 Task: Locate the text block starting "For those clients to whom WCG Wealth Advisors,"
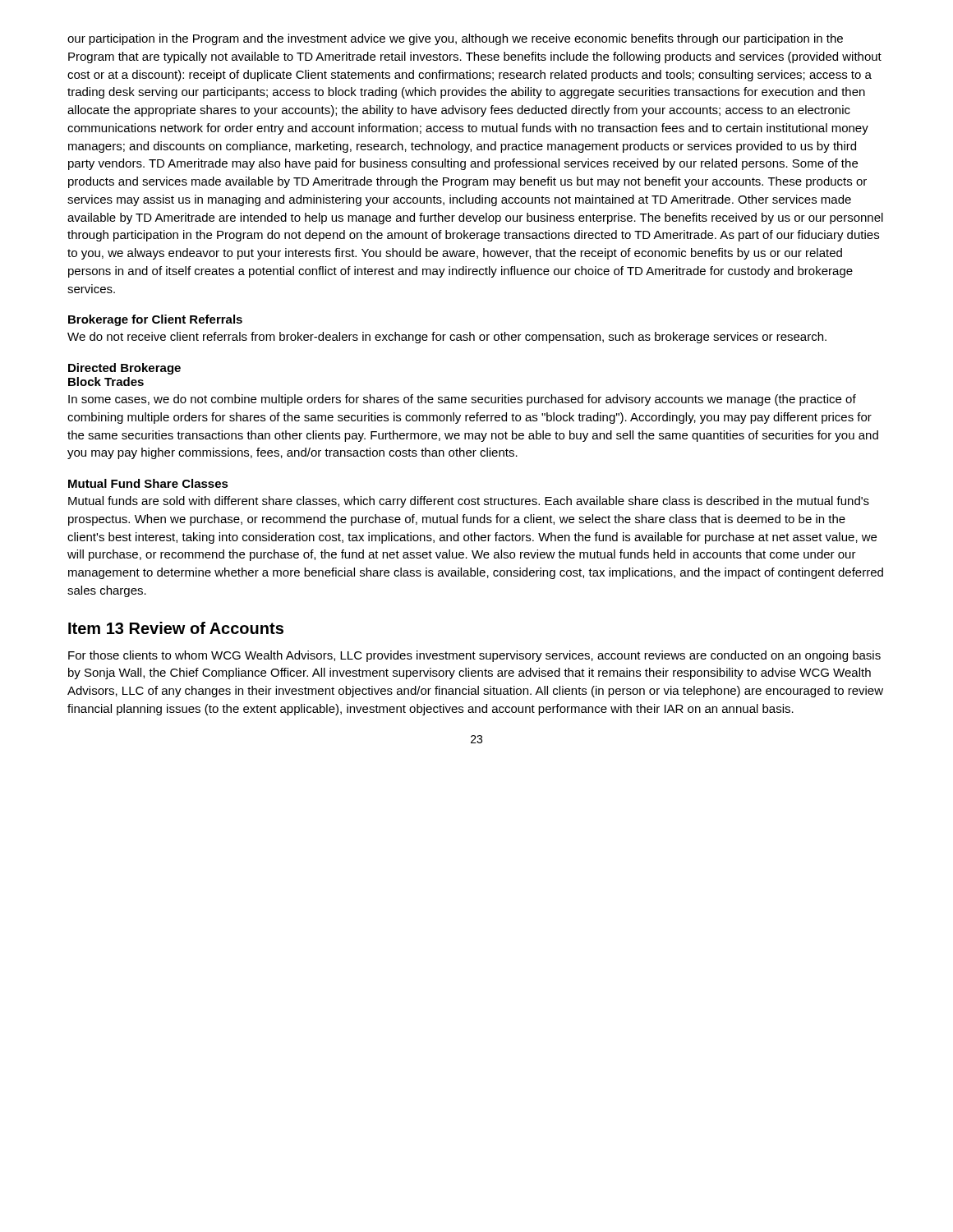coord(476,682)
